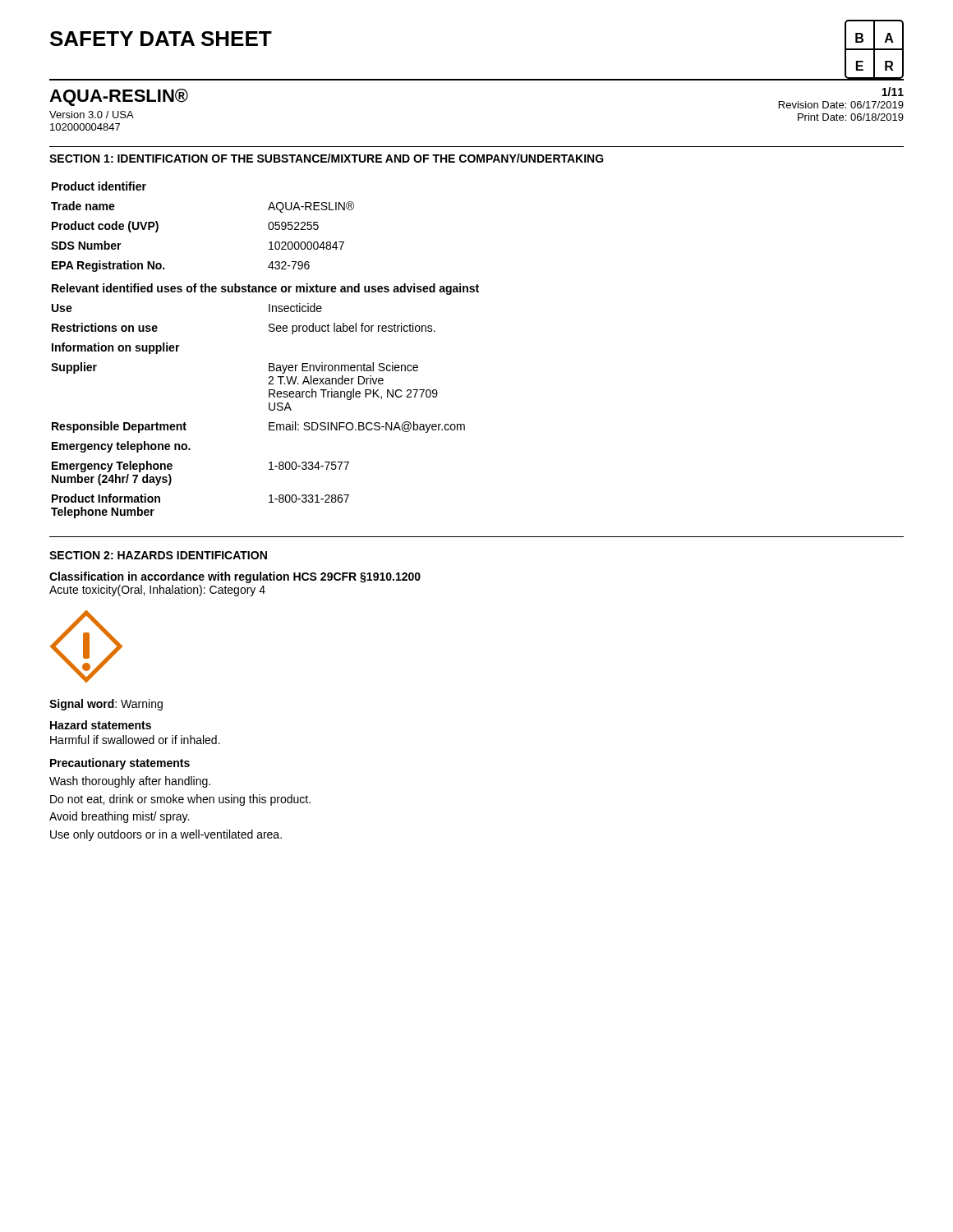Locate the illustration
This screenshot has width=953, height=1232.
pos(476,648)
